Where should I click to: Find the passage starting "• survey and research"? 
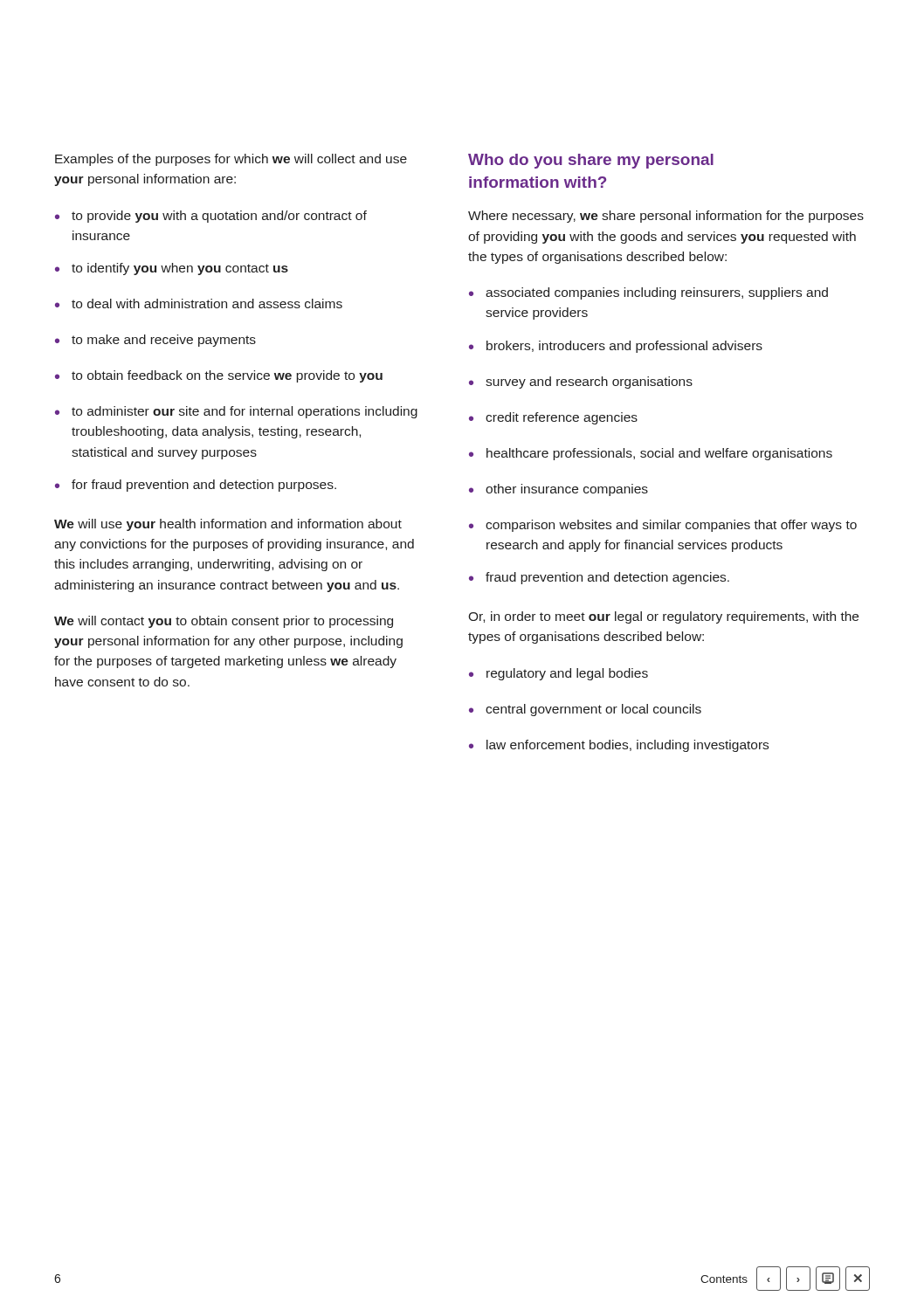click(x=580, y=383)
